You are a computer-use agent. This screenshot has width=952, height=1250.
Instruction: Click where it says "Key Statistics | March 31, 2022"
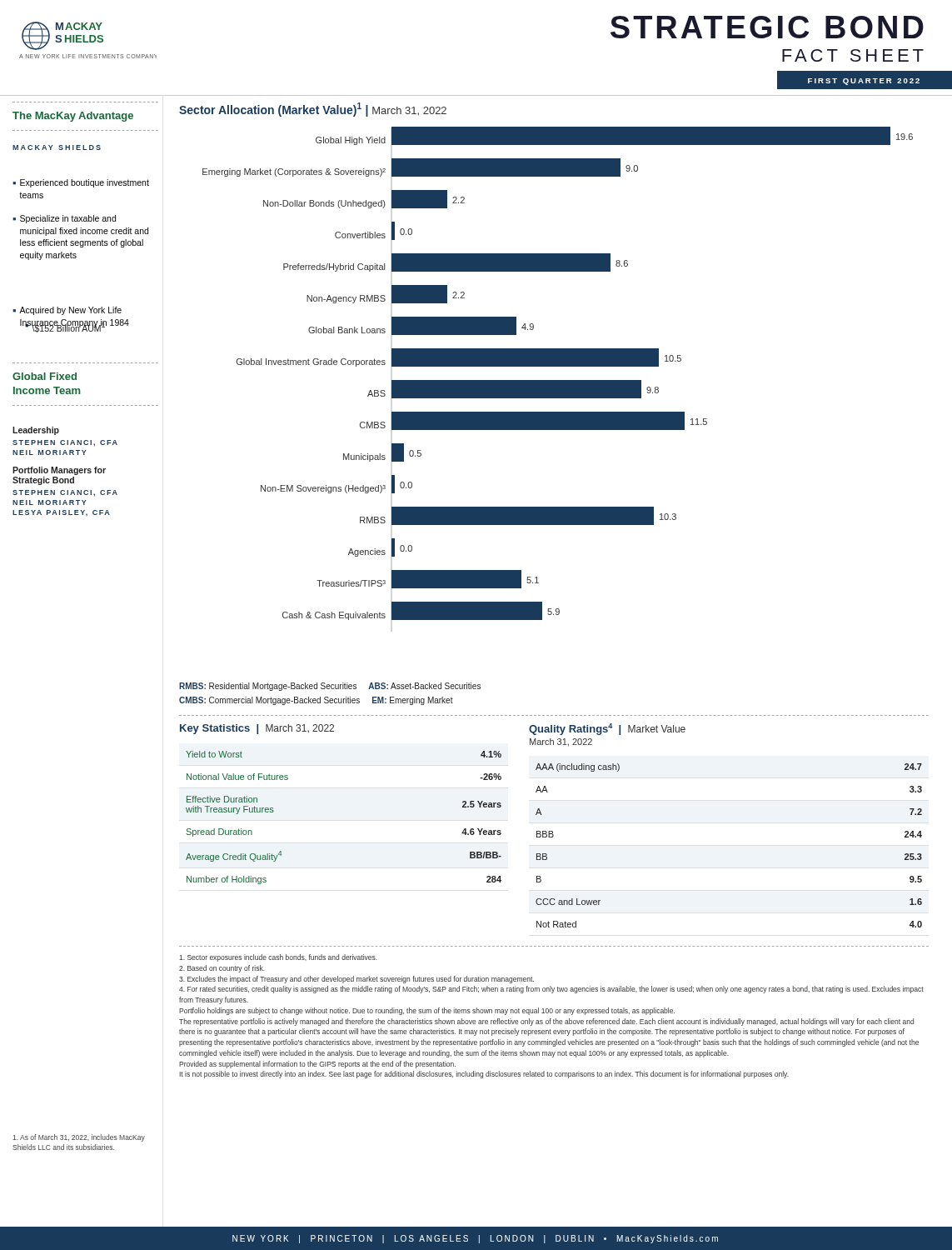point(257,728)
